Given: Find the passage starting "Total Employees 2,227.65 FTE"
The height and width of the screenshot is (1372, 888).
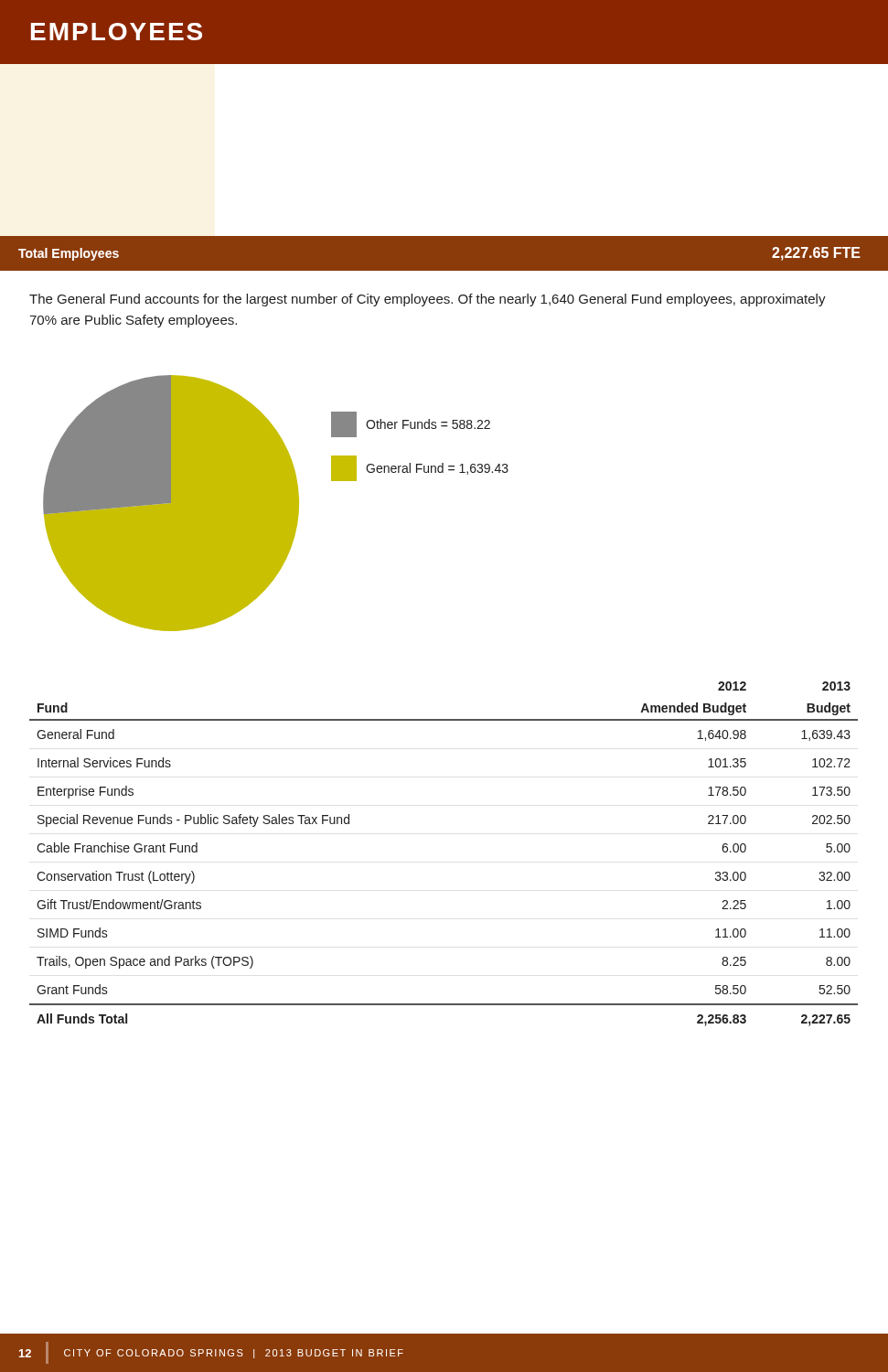Looking at the screenshot, I should click(65, 254).
